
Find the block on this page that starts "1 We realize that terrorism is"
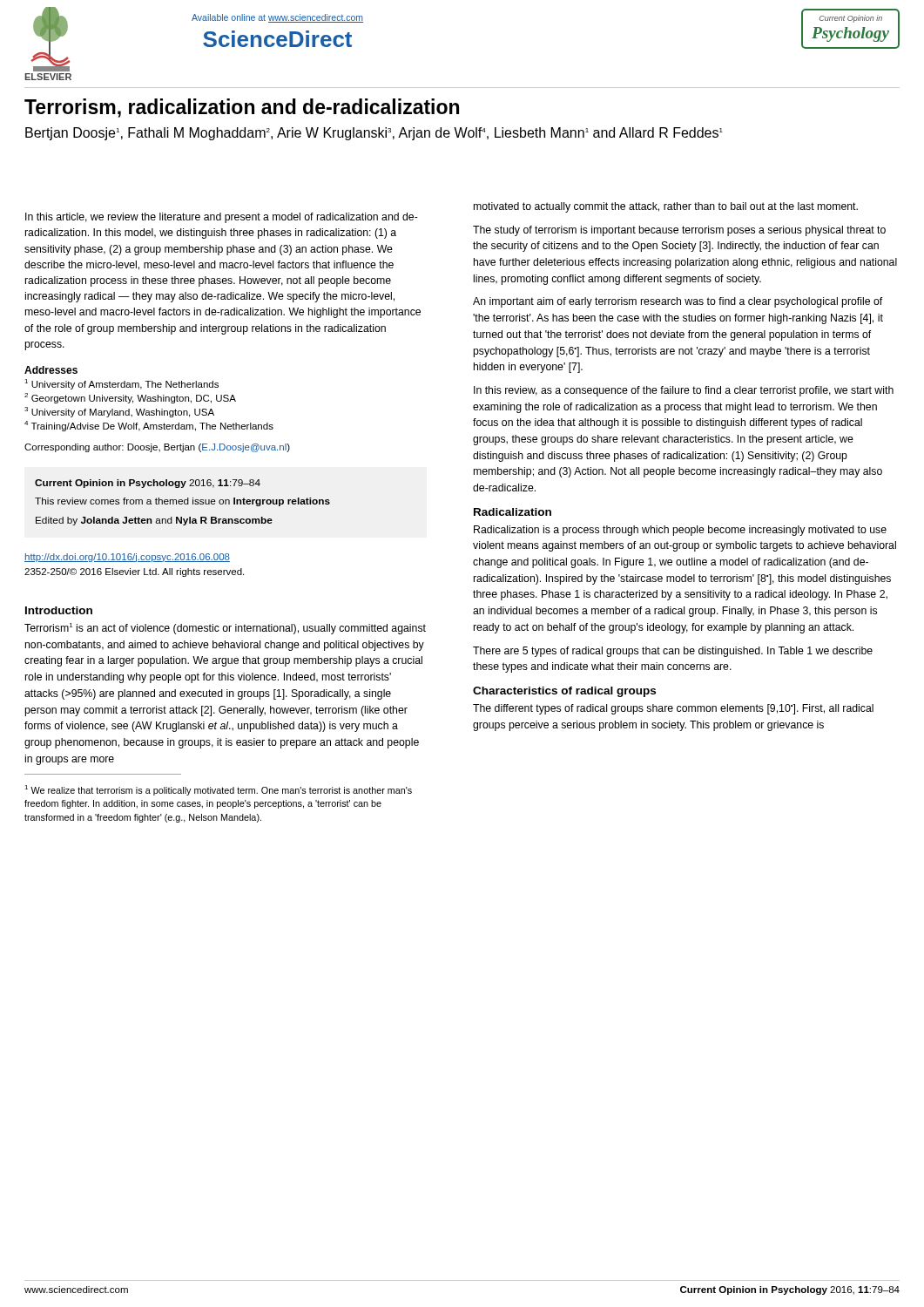[x=226, y=799]
